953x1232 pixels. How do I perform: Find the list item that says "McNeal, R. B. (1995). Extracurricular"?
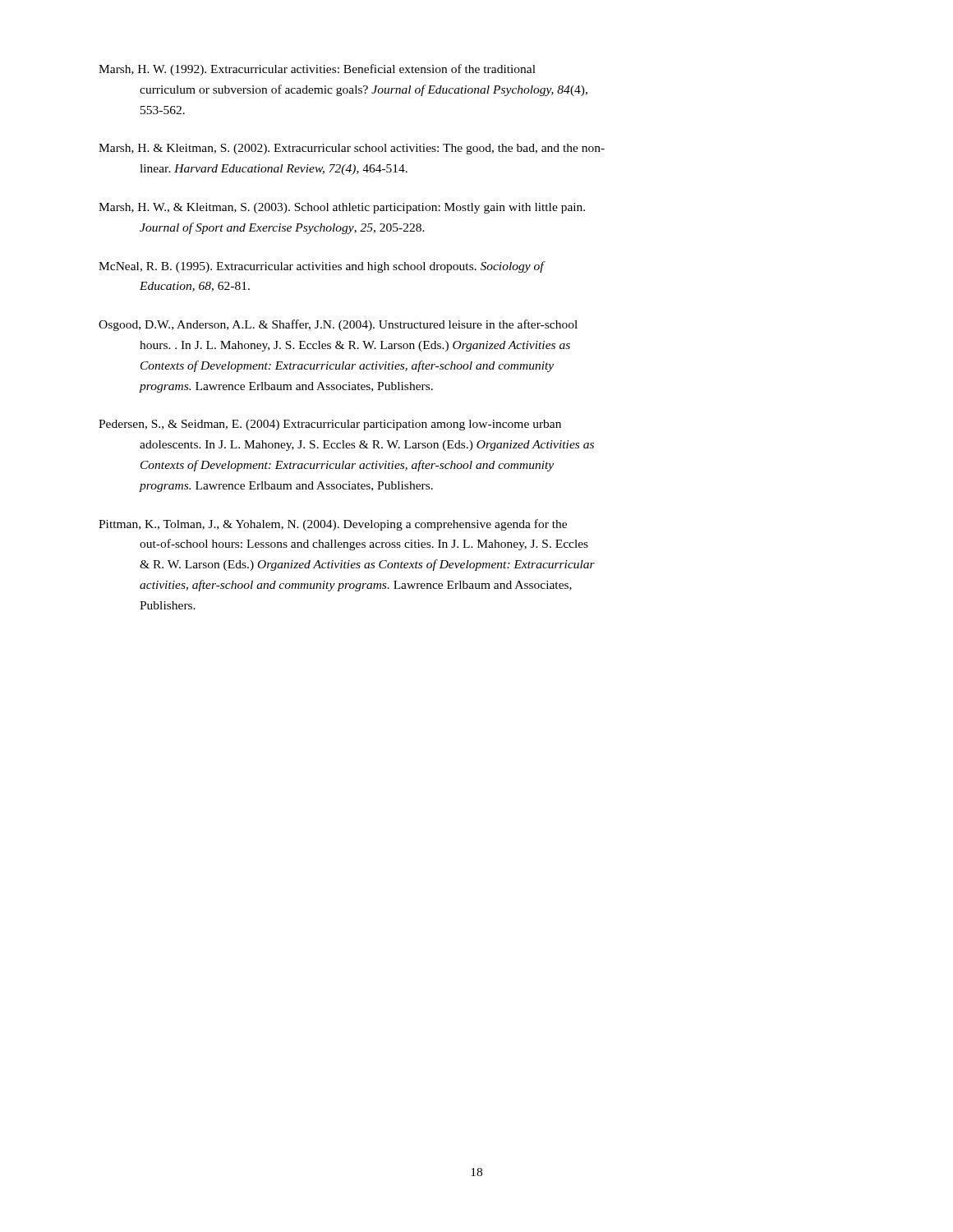pyautogui.click(x=476, y=276)
